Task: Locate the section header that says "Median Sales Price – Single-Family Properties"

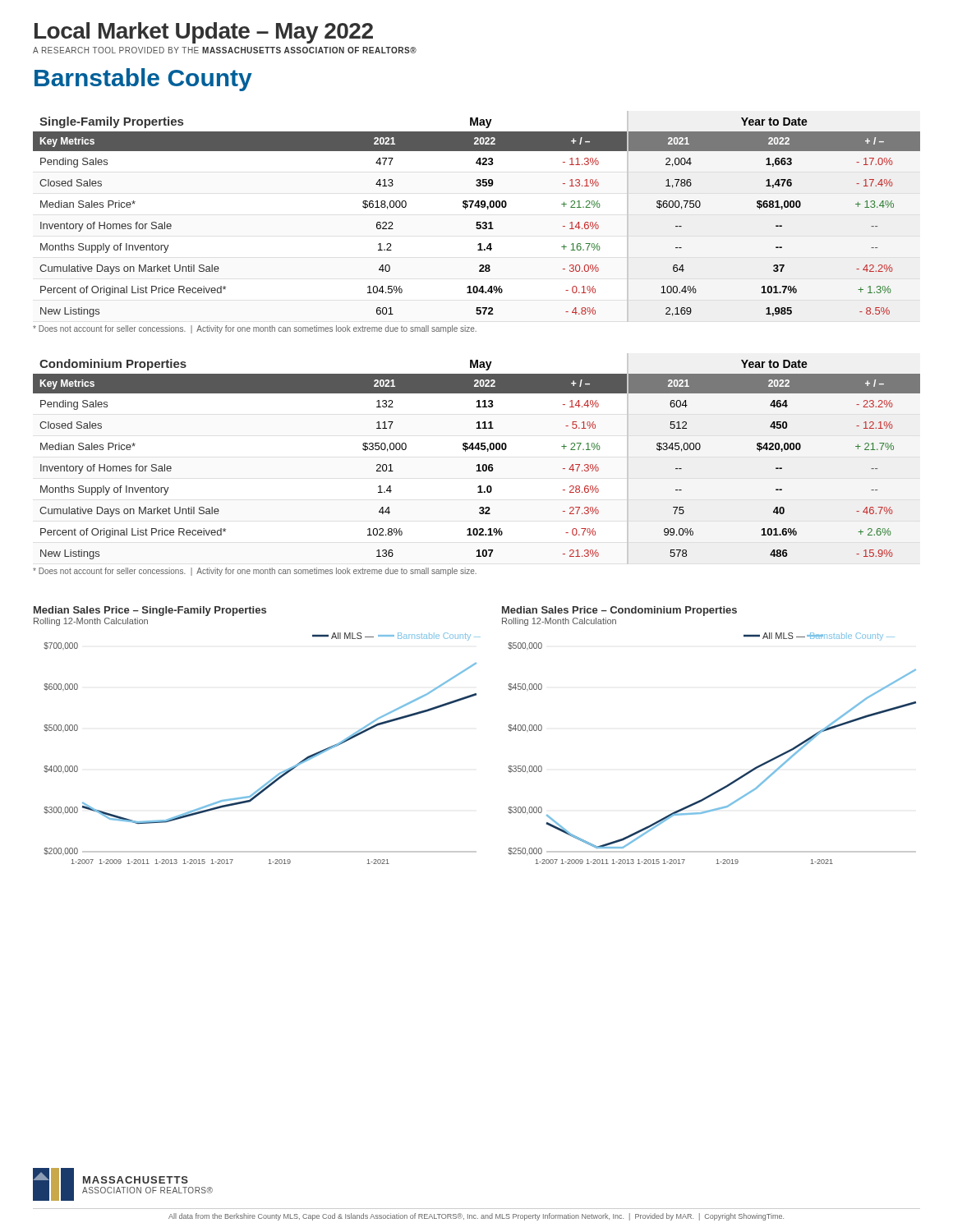Action: coord(150,610)
